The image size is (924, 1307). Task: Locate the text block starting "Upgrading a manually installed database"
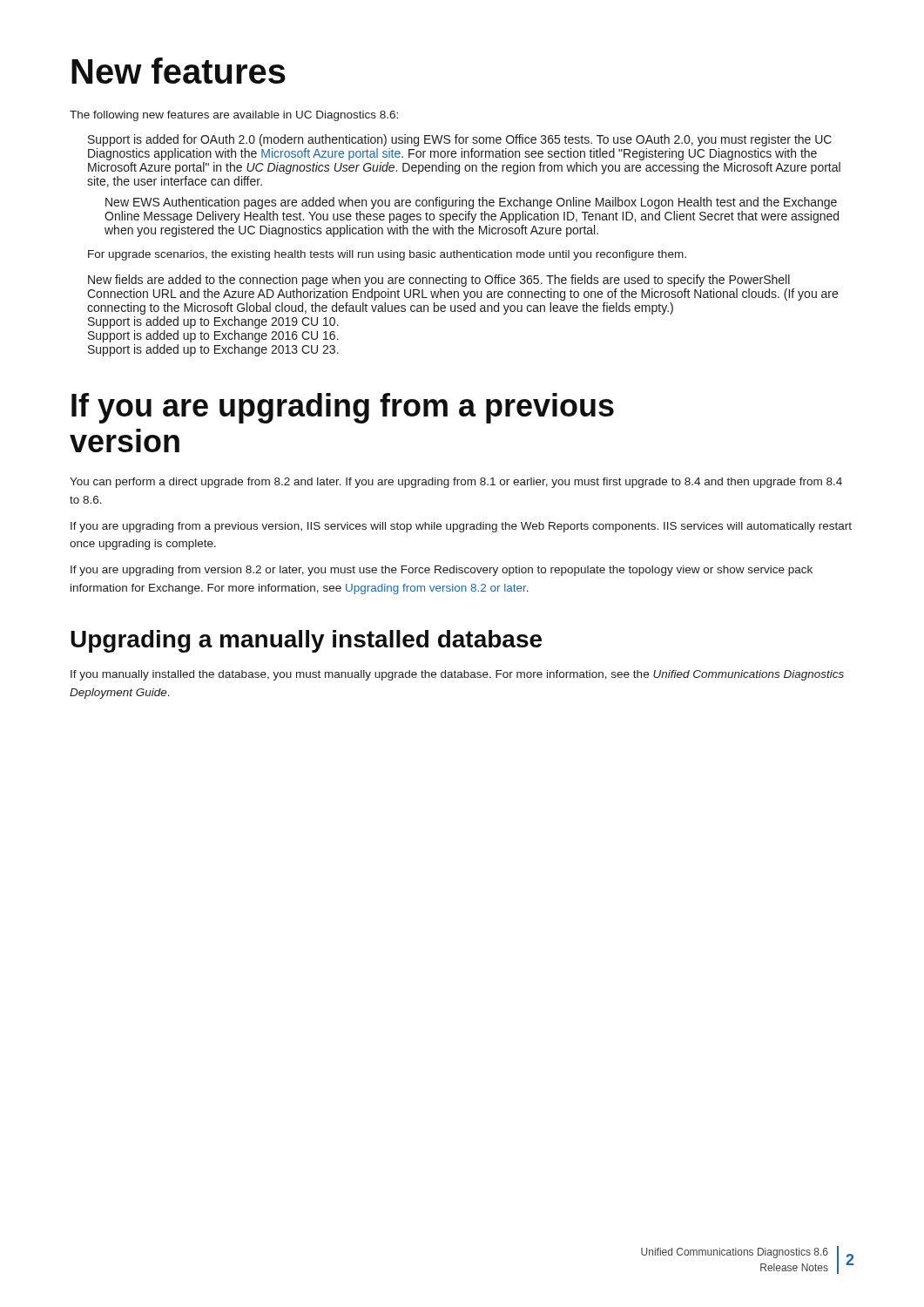(462, 639)
